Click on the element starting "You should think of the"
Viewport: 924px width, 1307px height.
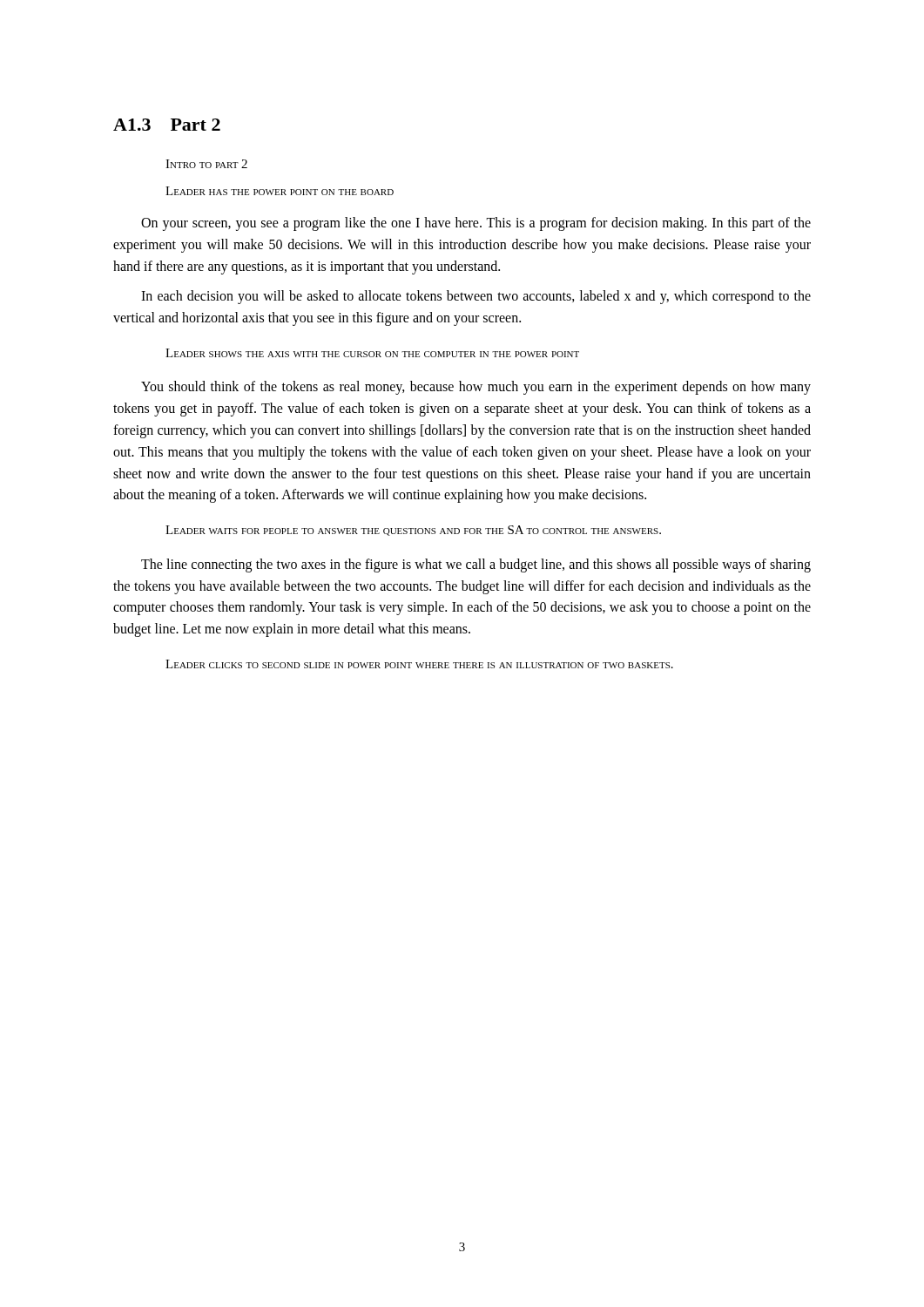[462, 442]
